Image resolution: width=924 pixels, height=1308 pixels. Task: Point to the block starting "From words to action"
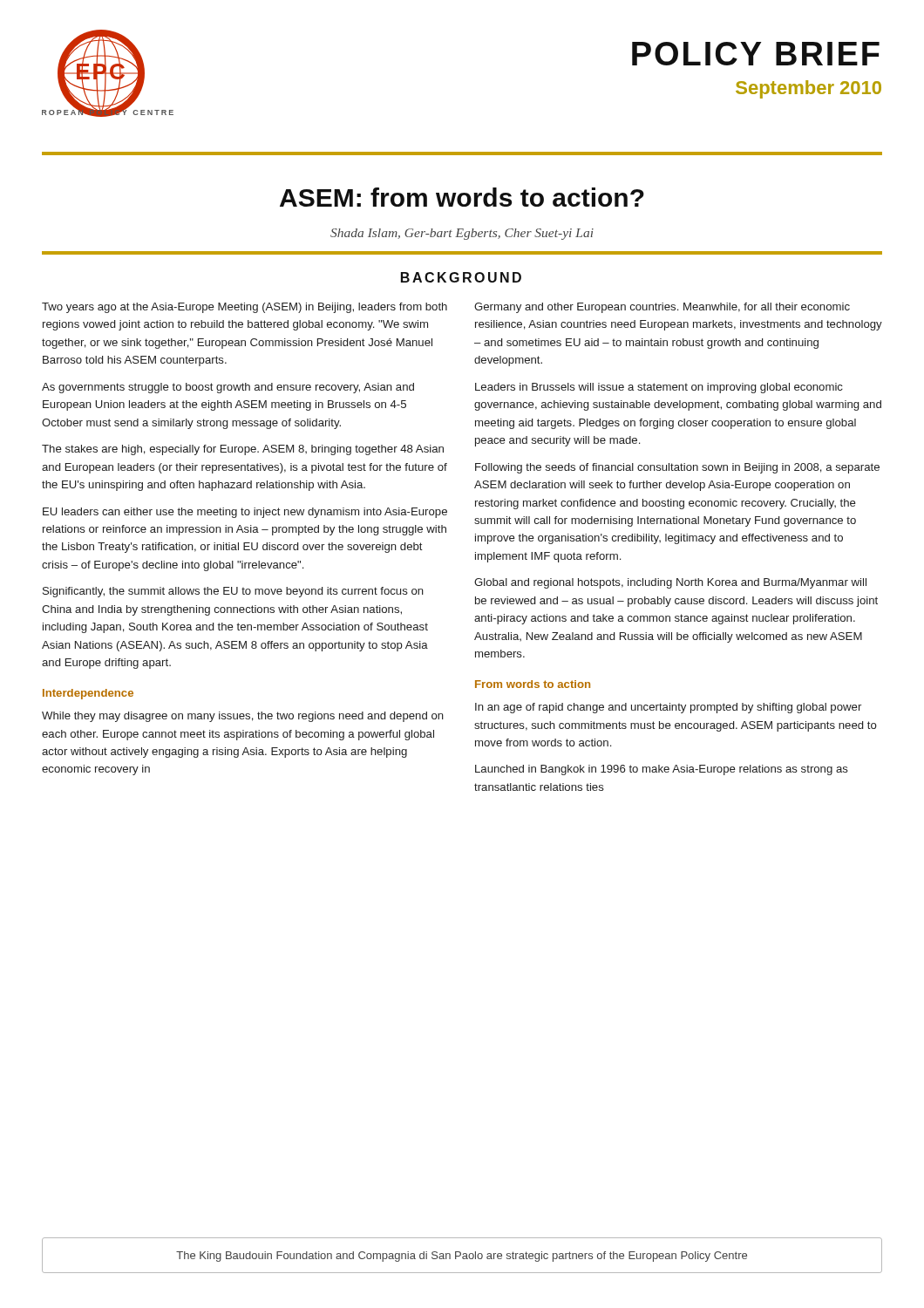point(533,684)
